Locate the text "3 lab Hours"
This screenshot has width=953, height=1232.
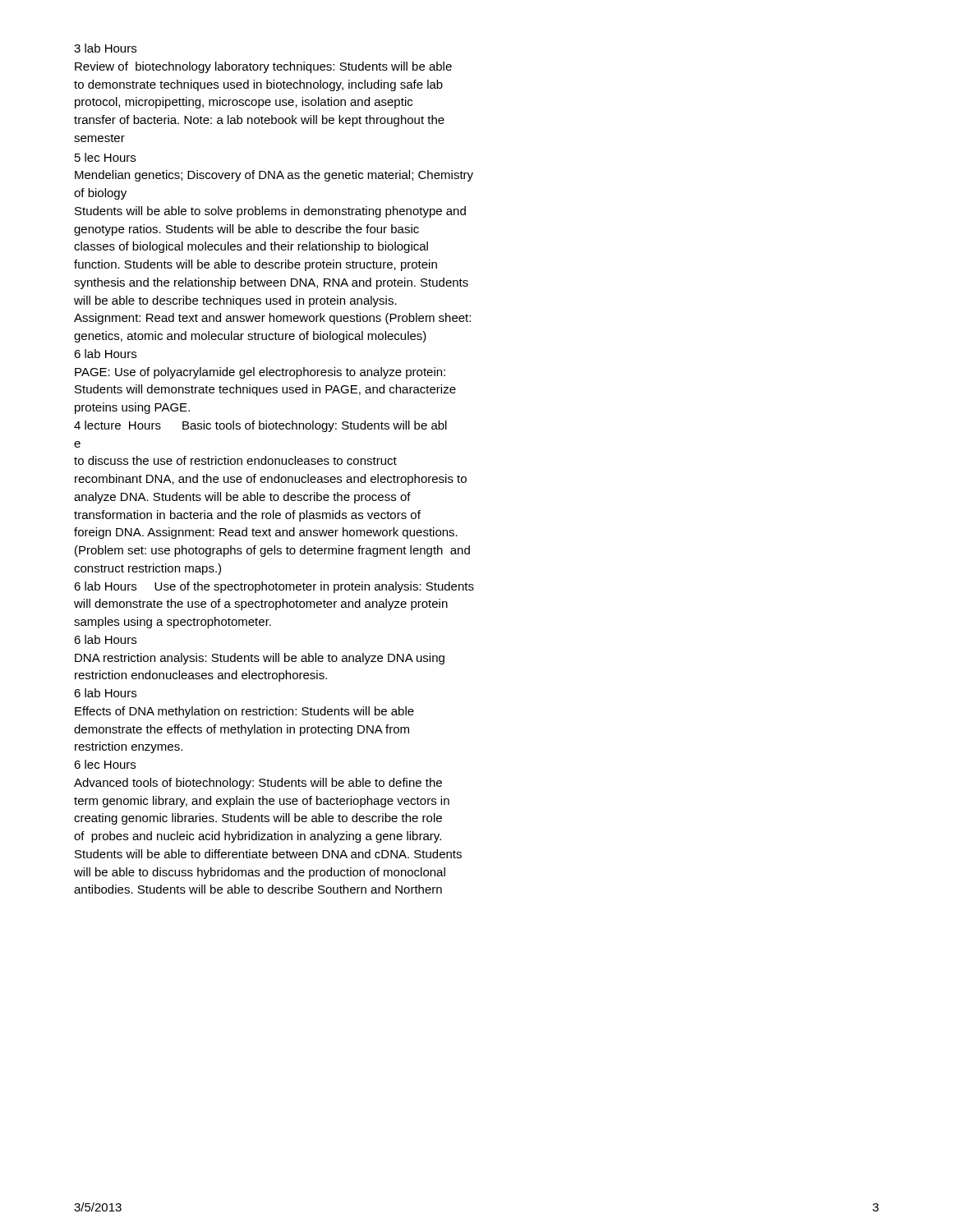(x=105, y=48)
